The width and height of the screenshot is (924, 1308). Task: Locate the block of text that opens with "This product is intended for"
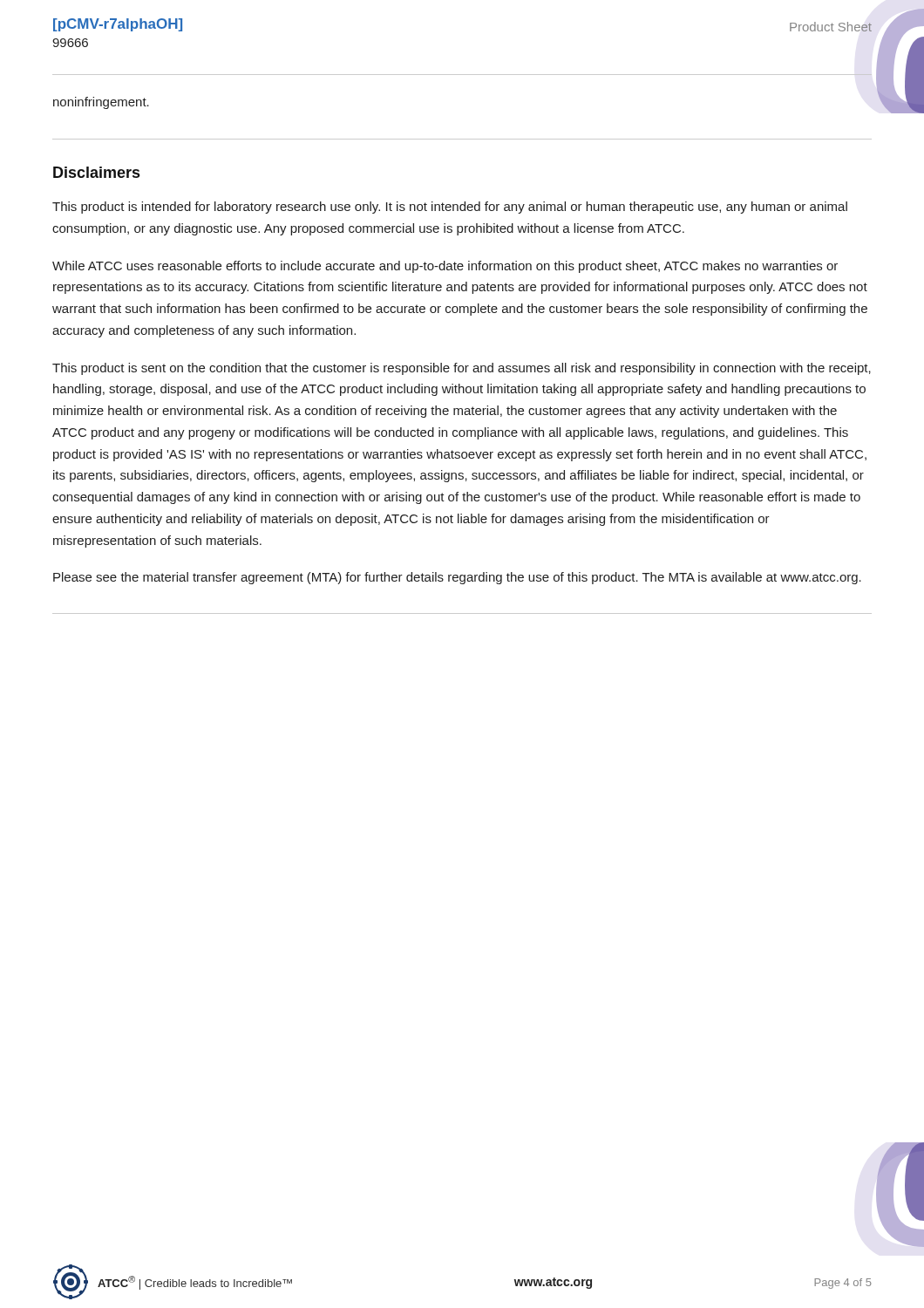tap(450, 217)
